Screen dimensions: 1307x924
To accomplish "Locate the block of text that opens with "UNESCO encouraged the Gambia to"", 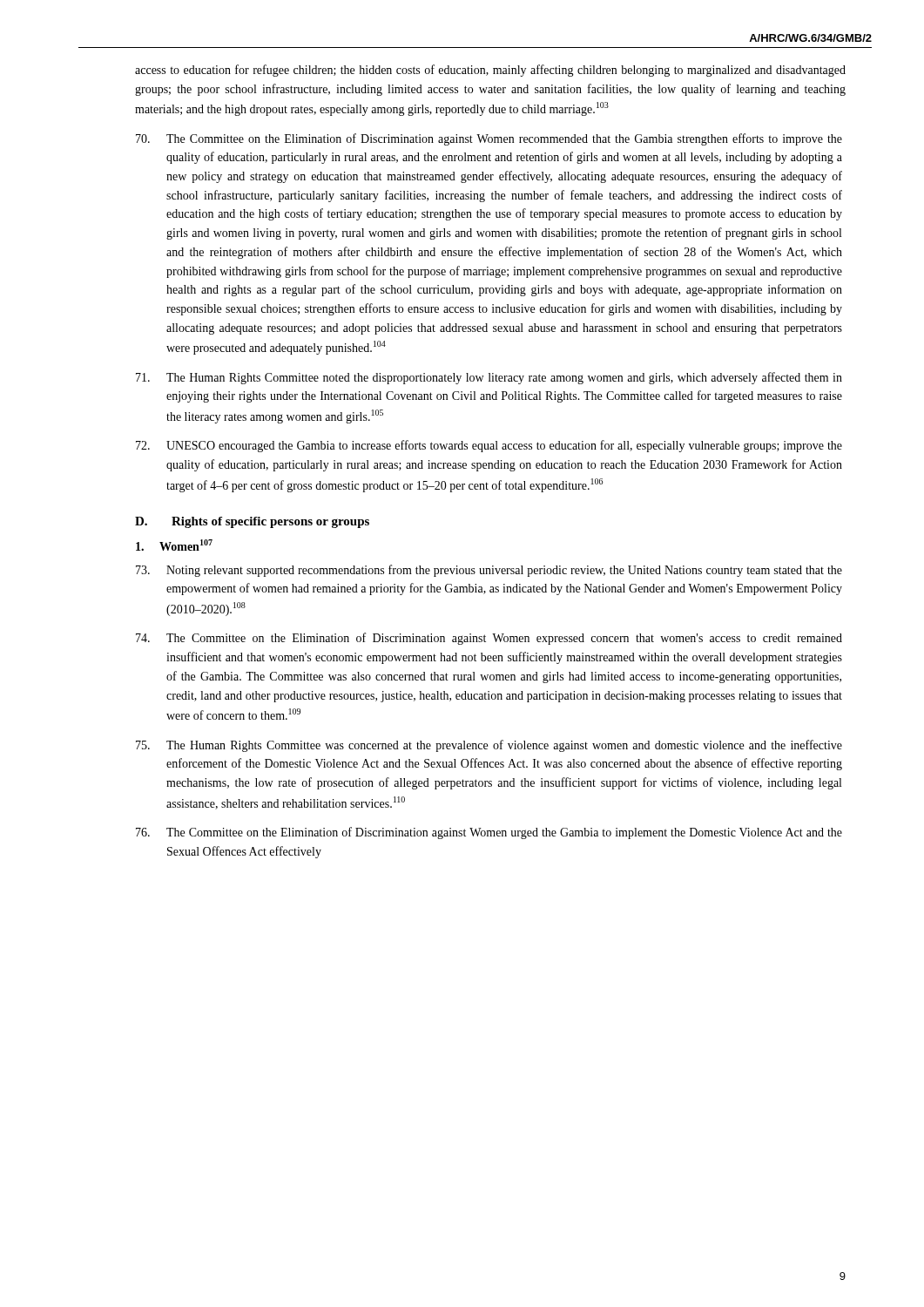I will click(x=489, y=466).
